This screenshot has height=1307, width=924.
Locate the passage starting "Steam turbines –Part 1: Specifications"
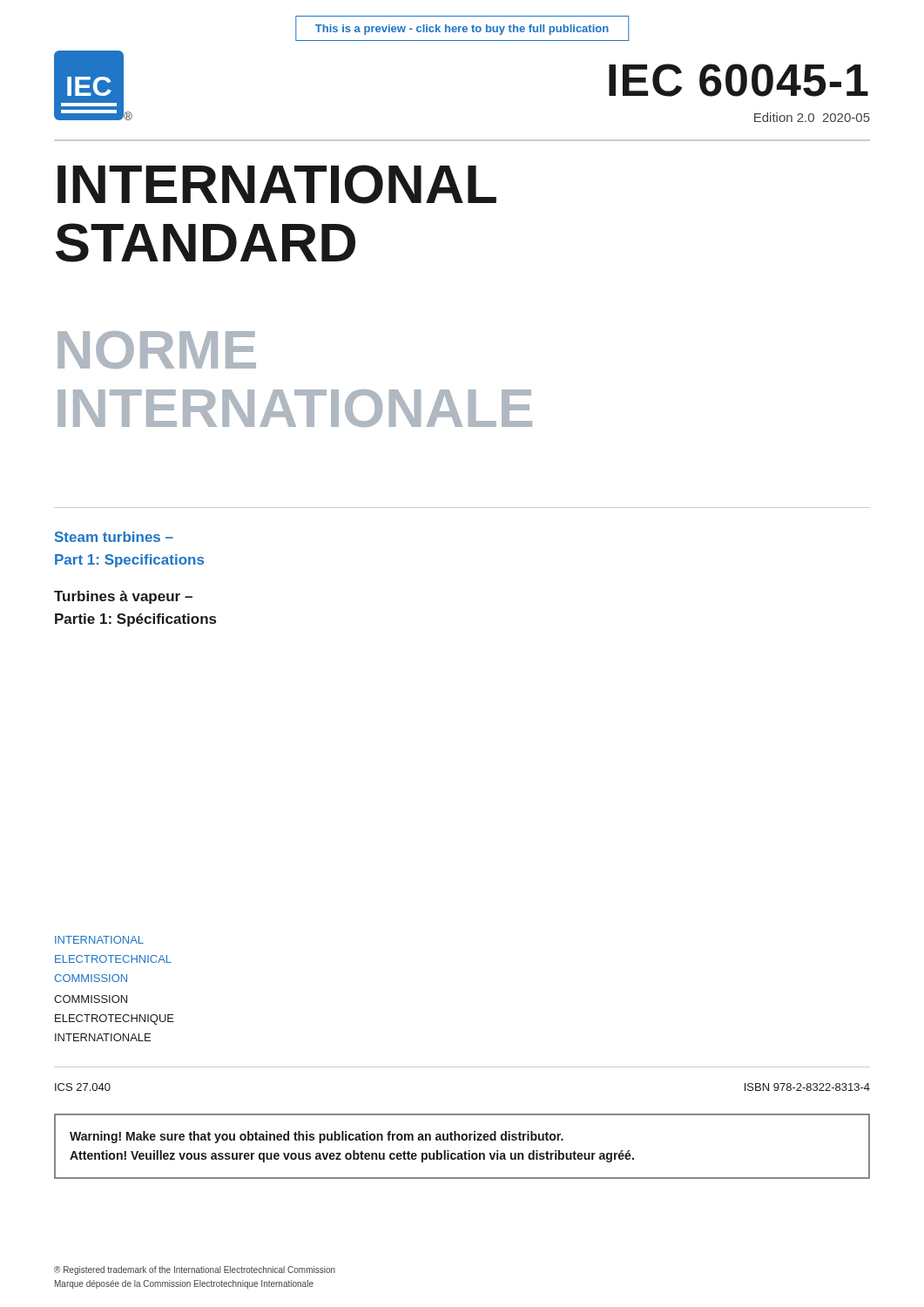pos(129,549)
